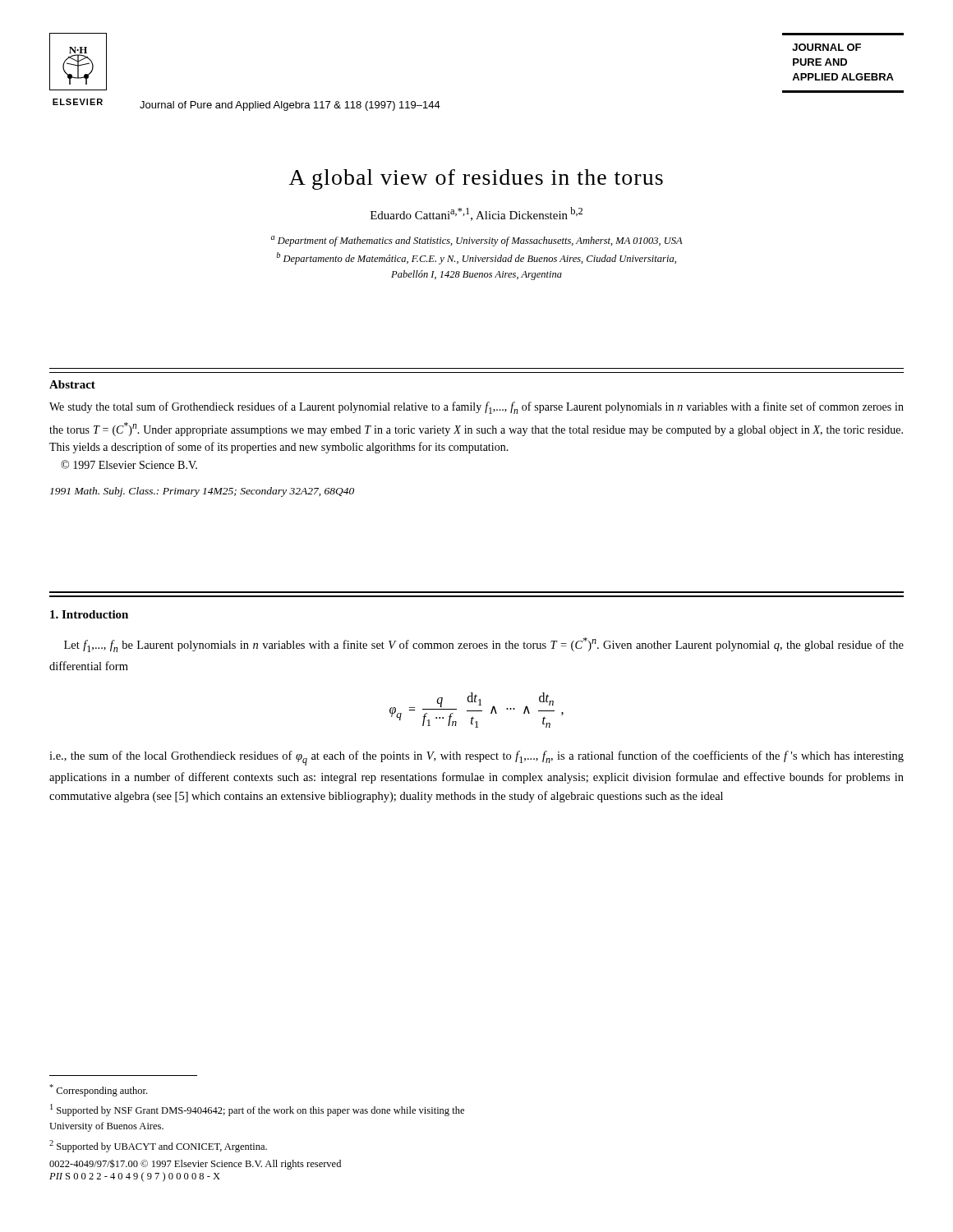Find the block starting "φq = q f1"
Viewport: 953px width, 1232px height.
pos(476,711)
